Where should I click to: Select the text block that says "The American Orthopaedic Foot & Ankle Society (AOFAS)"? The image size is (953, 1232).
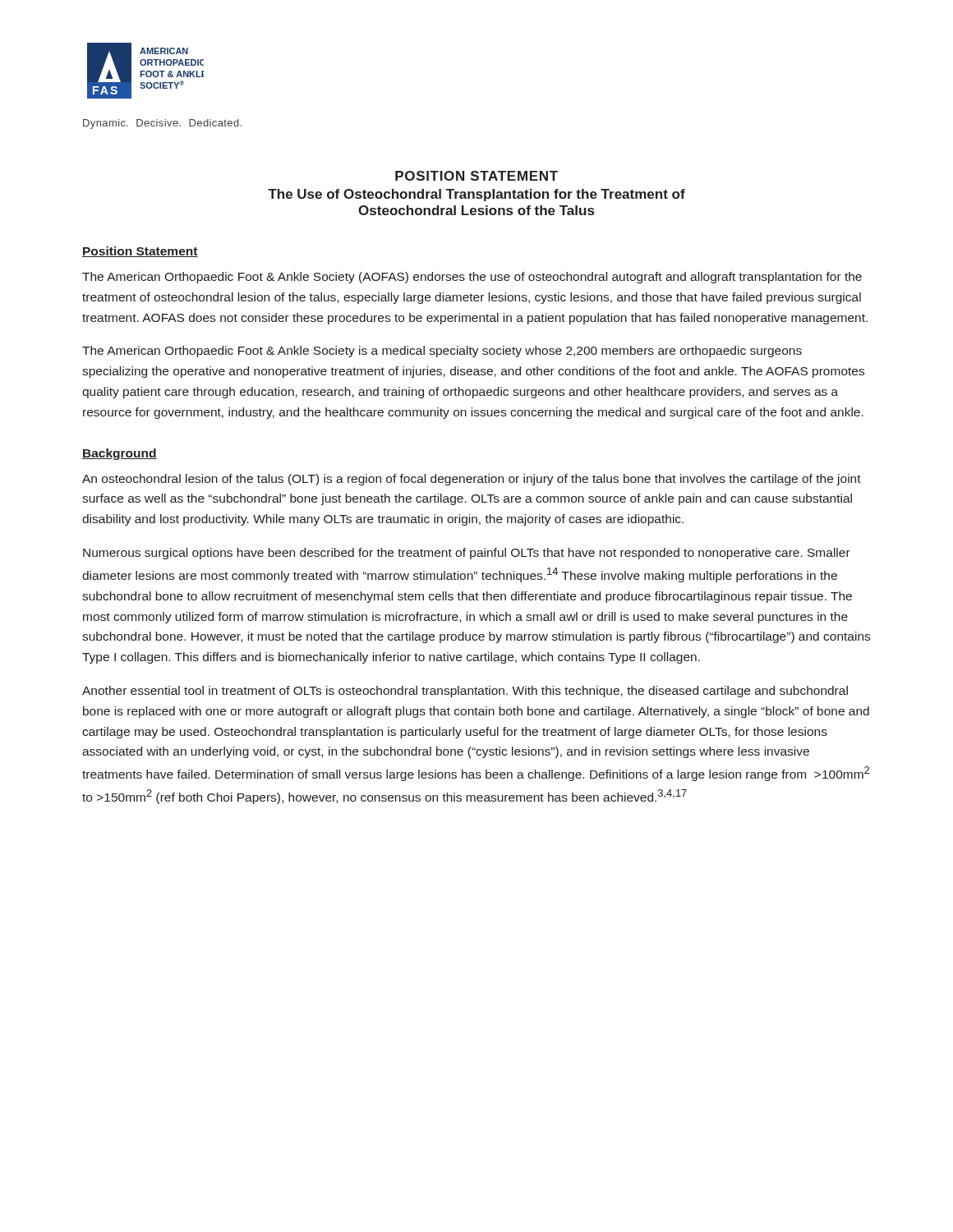click(475, 297)
